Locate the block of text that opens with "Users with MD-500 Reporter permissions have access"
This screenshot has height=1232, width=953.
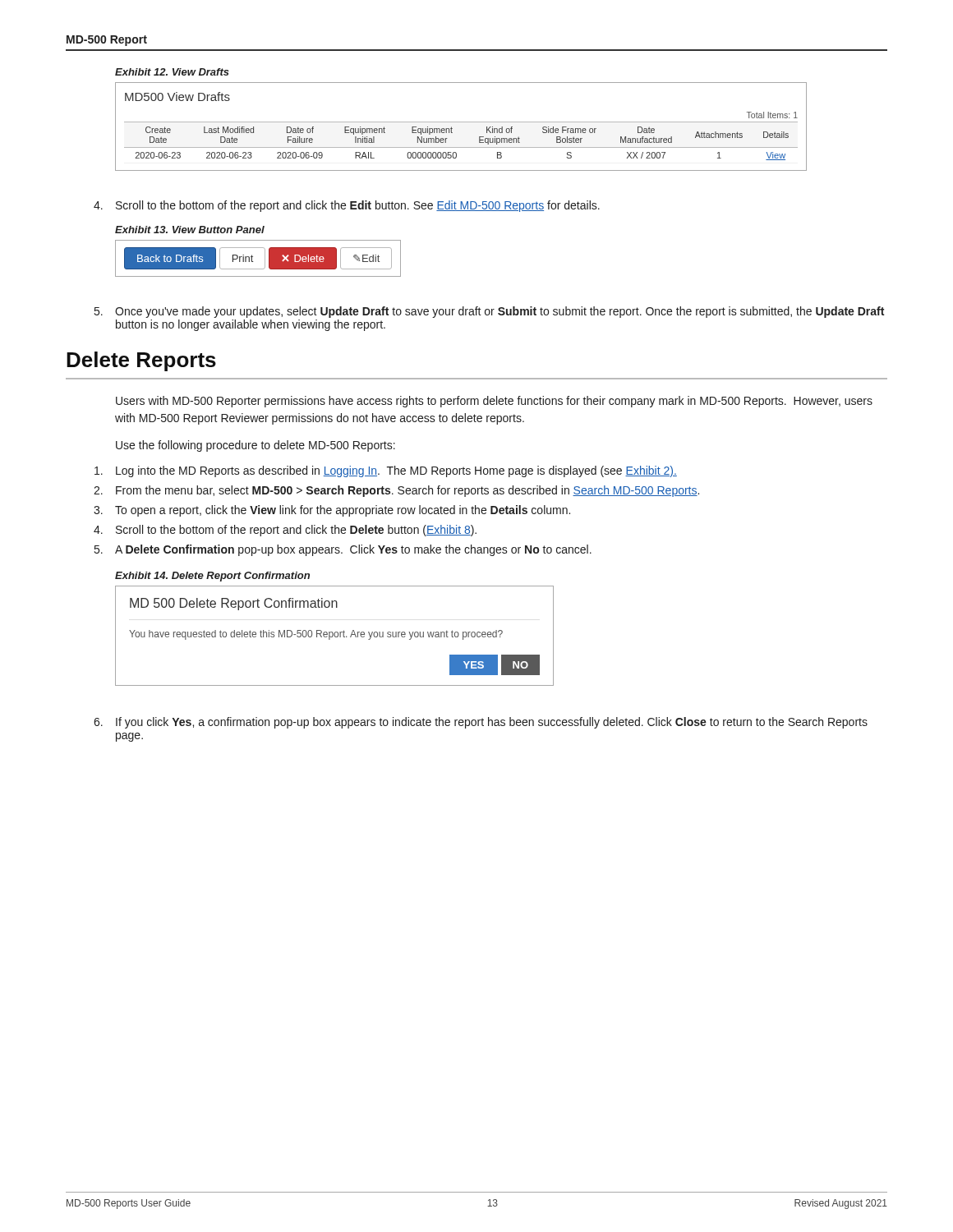[494, 409]
